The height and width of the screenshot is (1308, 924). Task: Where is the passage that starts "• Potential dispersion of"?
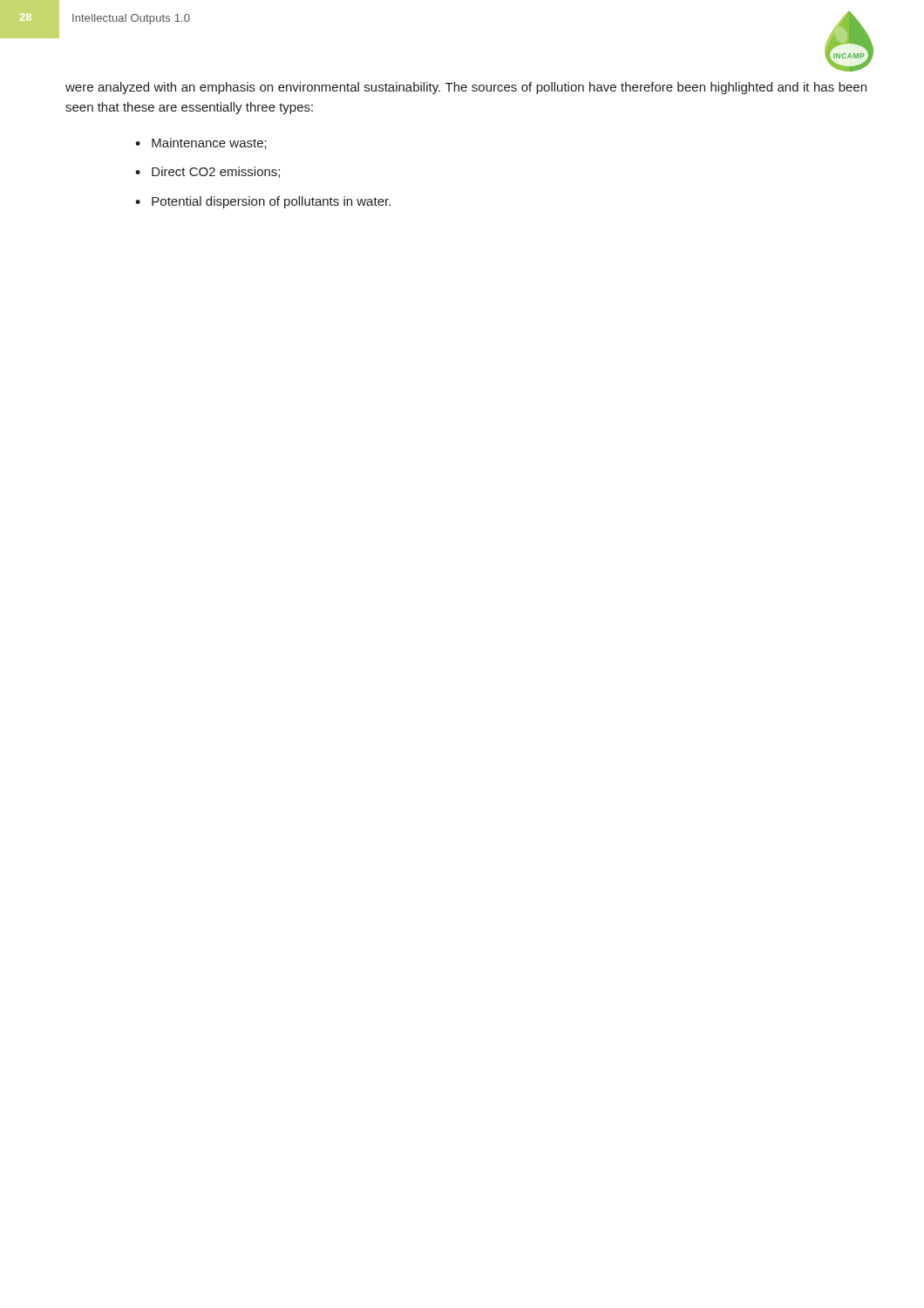tap(263, 202)
